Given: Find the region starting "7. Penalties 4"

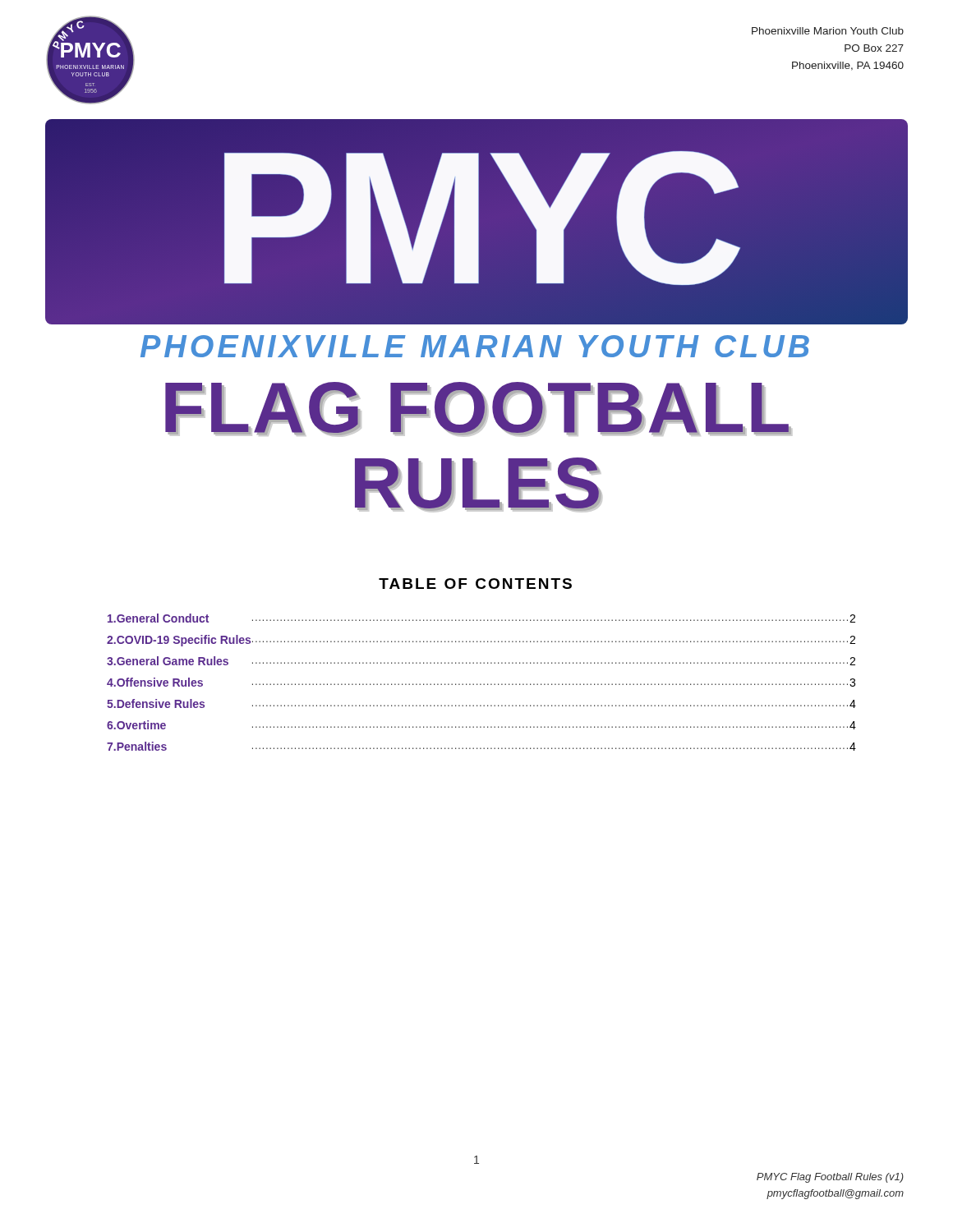Looking at the screenshot, I should [x=481, y=747].
